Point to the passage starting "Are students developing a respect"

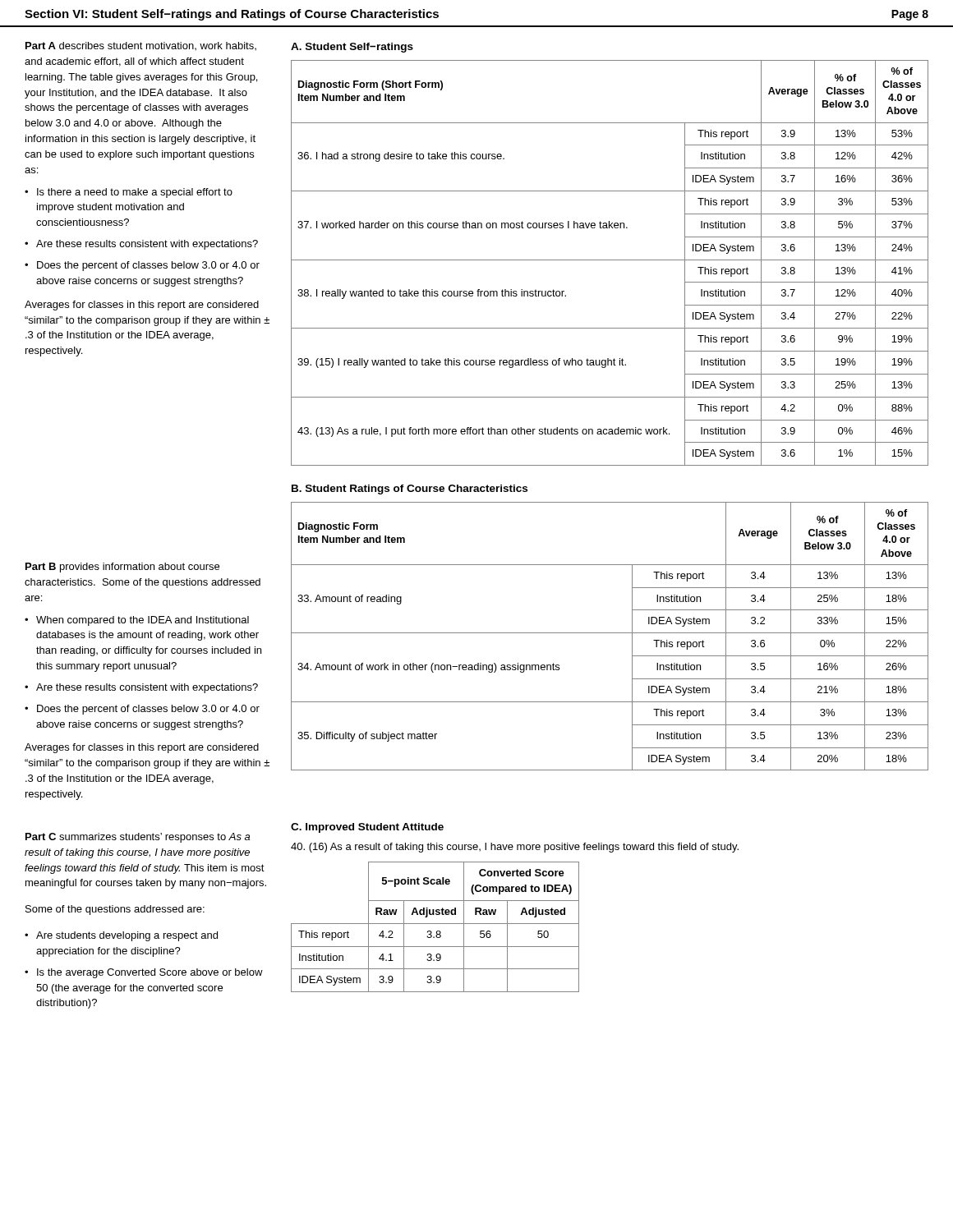pyautogui.click(x=127, y=943)
